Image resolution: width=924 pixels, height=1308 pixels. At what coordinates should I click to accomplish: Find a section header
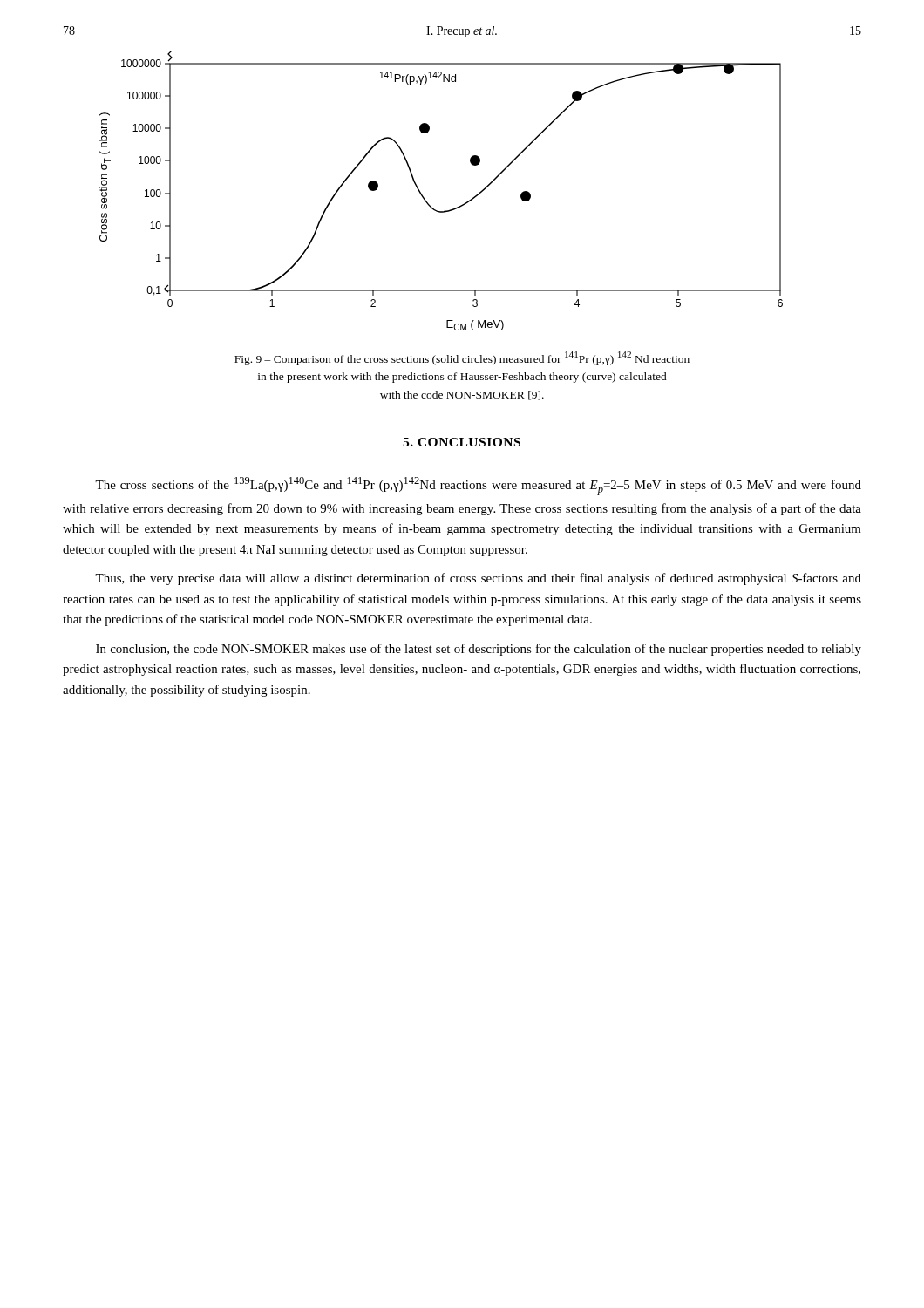click(462, 442)
